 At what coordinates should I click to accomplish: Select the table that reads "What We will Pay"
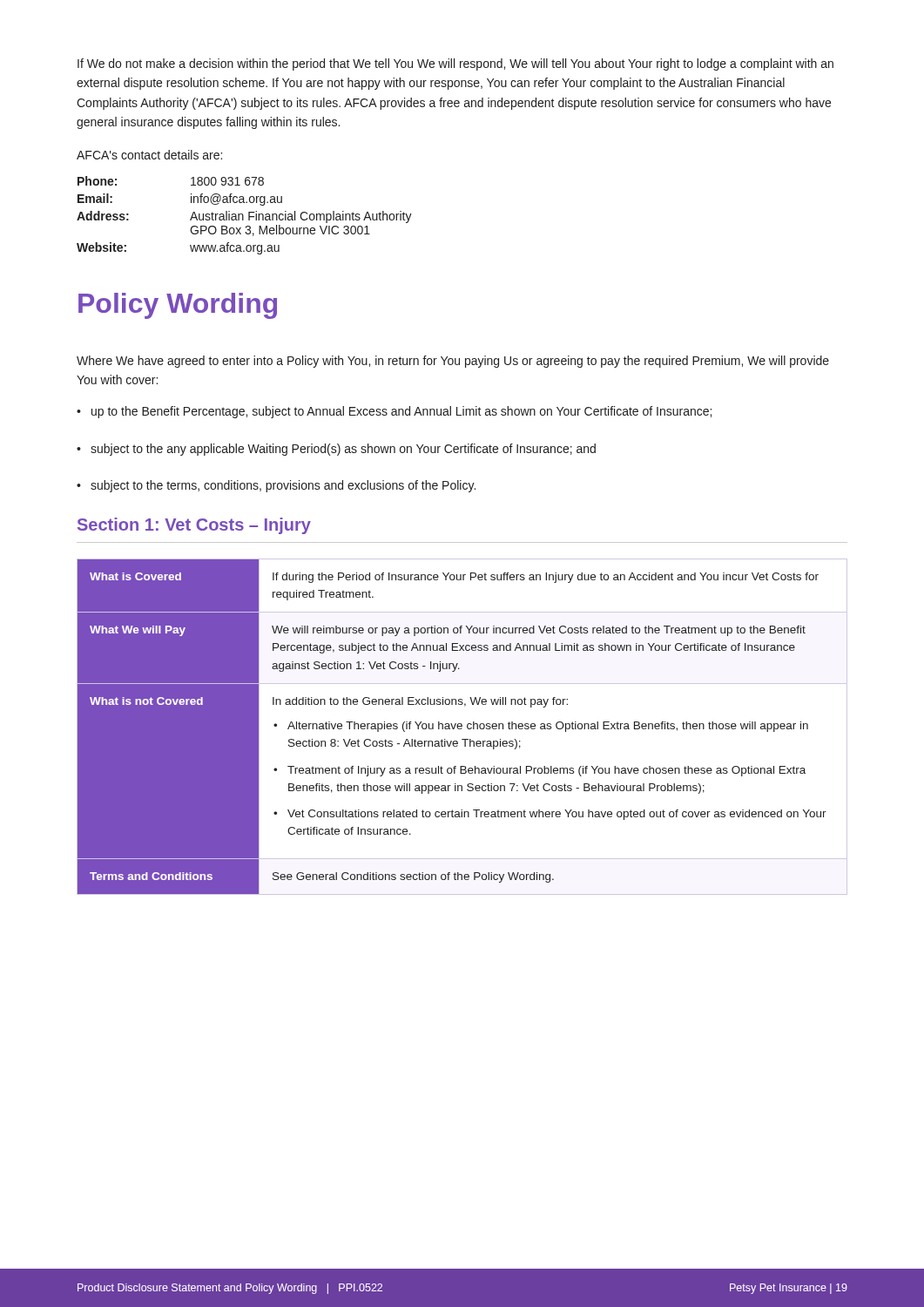462,726
